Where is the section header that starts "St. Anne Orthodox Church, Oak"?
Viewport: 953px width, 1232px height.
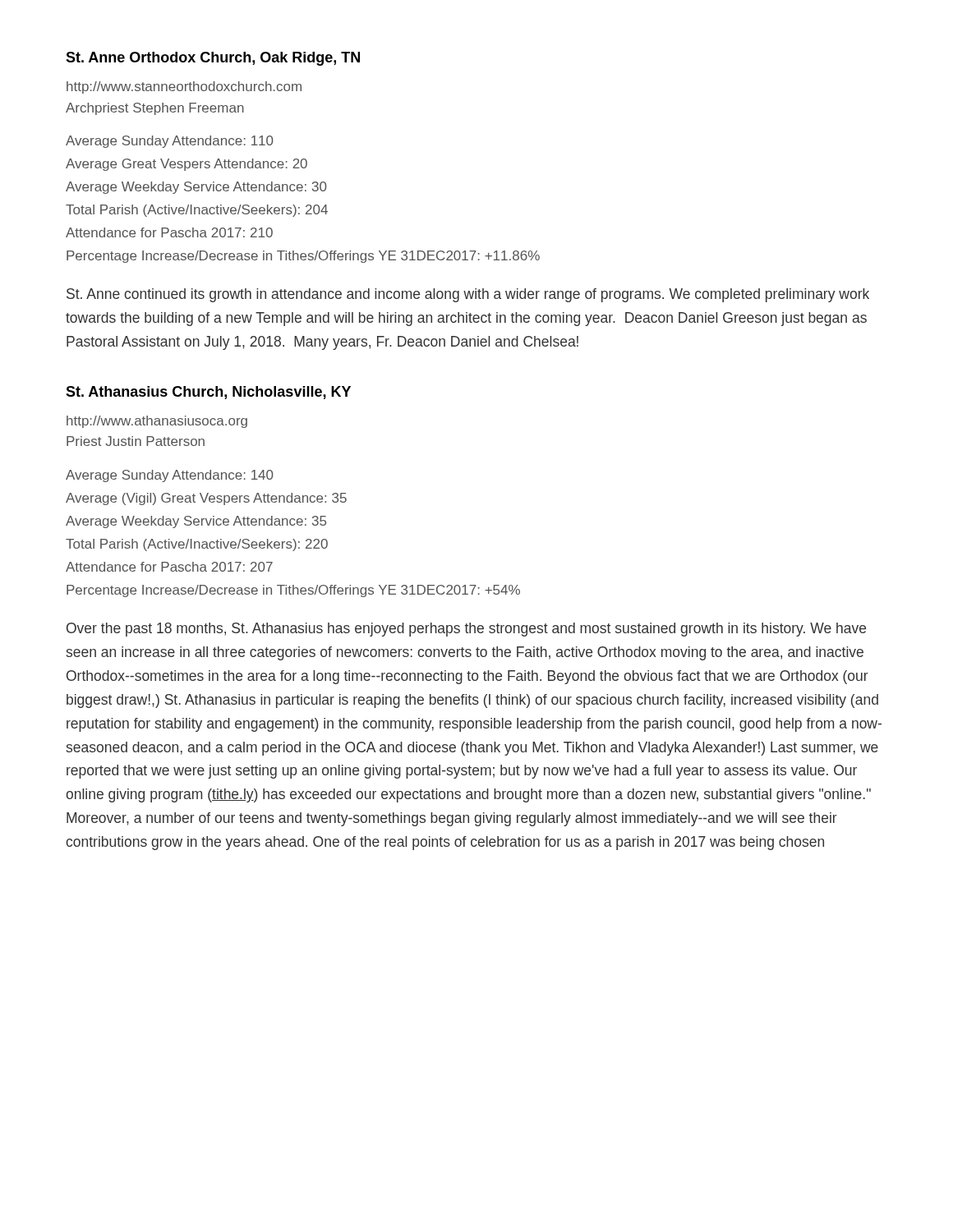point(213,57)
